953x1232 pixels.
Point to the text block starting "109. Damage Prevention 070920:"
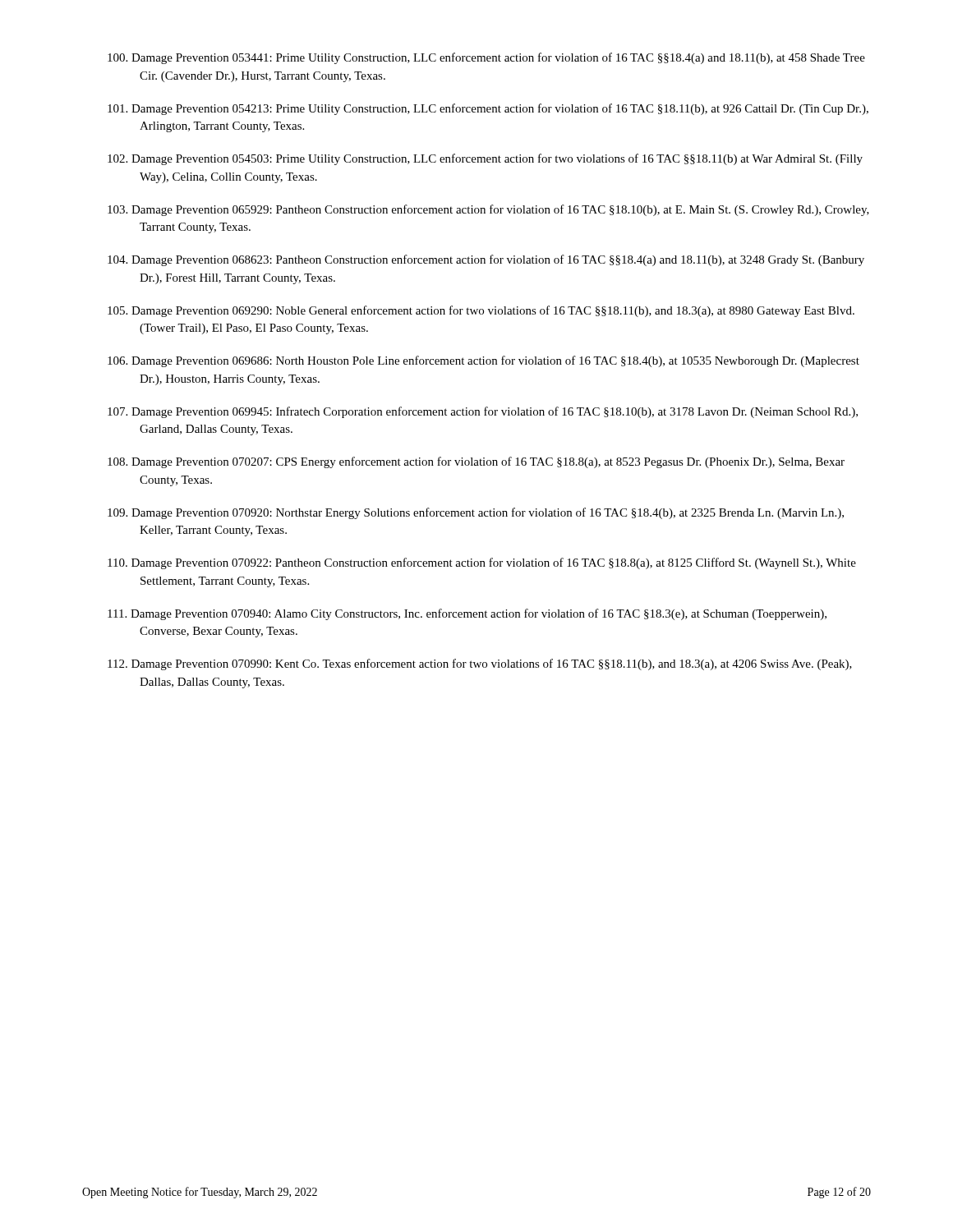489,522
